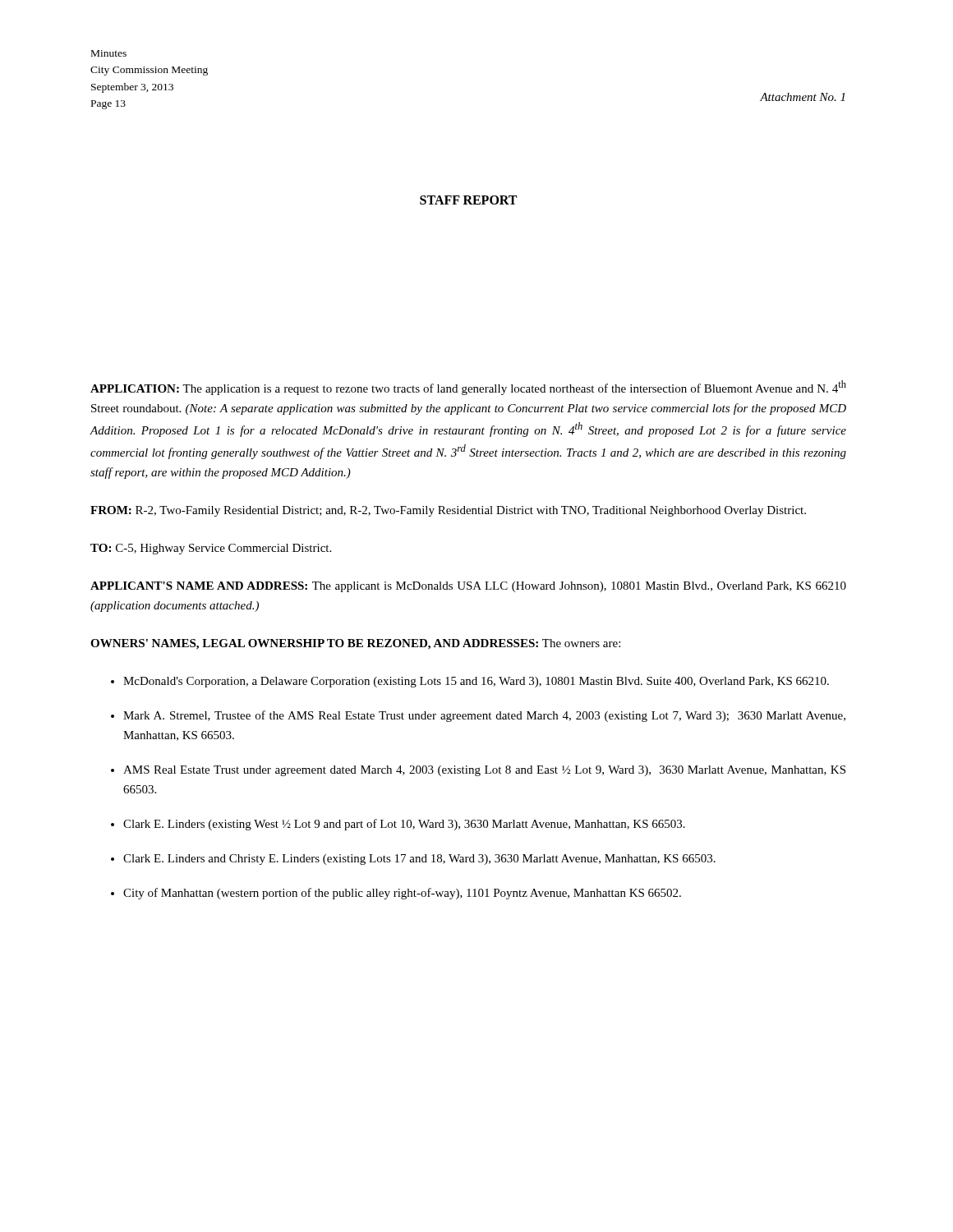Locate the block of text that opens with "APPLICANT'S NAME AND ADDRESS: The"
The width and height of the screenshot is (953, 1232).
pos(468,595)
